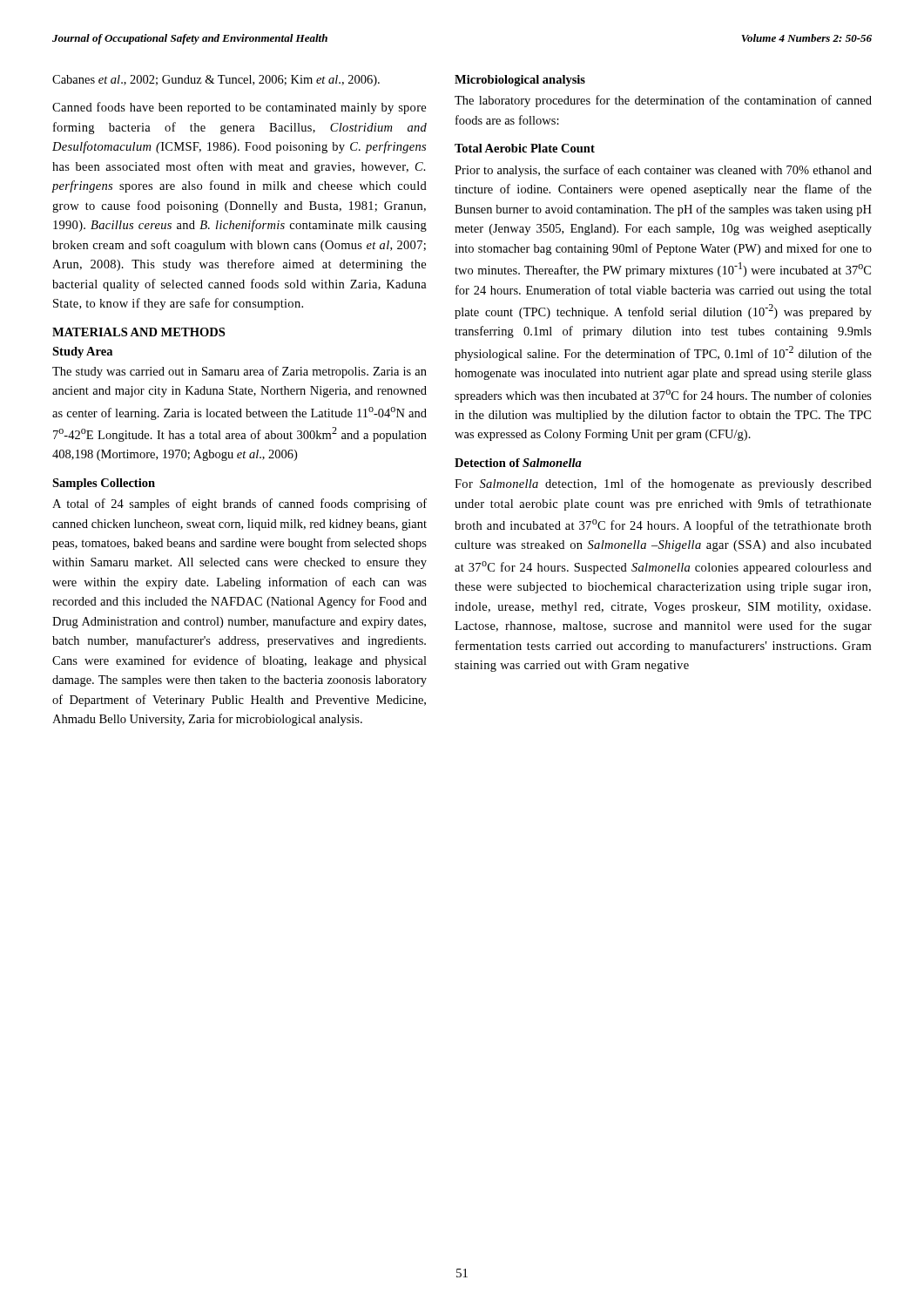Click the passage that begins "Cabanes et al., 2002; Gunduz & Tuncel, 2006;"
This screenshot has height=1307, width=924.
tap(240, 79)
